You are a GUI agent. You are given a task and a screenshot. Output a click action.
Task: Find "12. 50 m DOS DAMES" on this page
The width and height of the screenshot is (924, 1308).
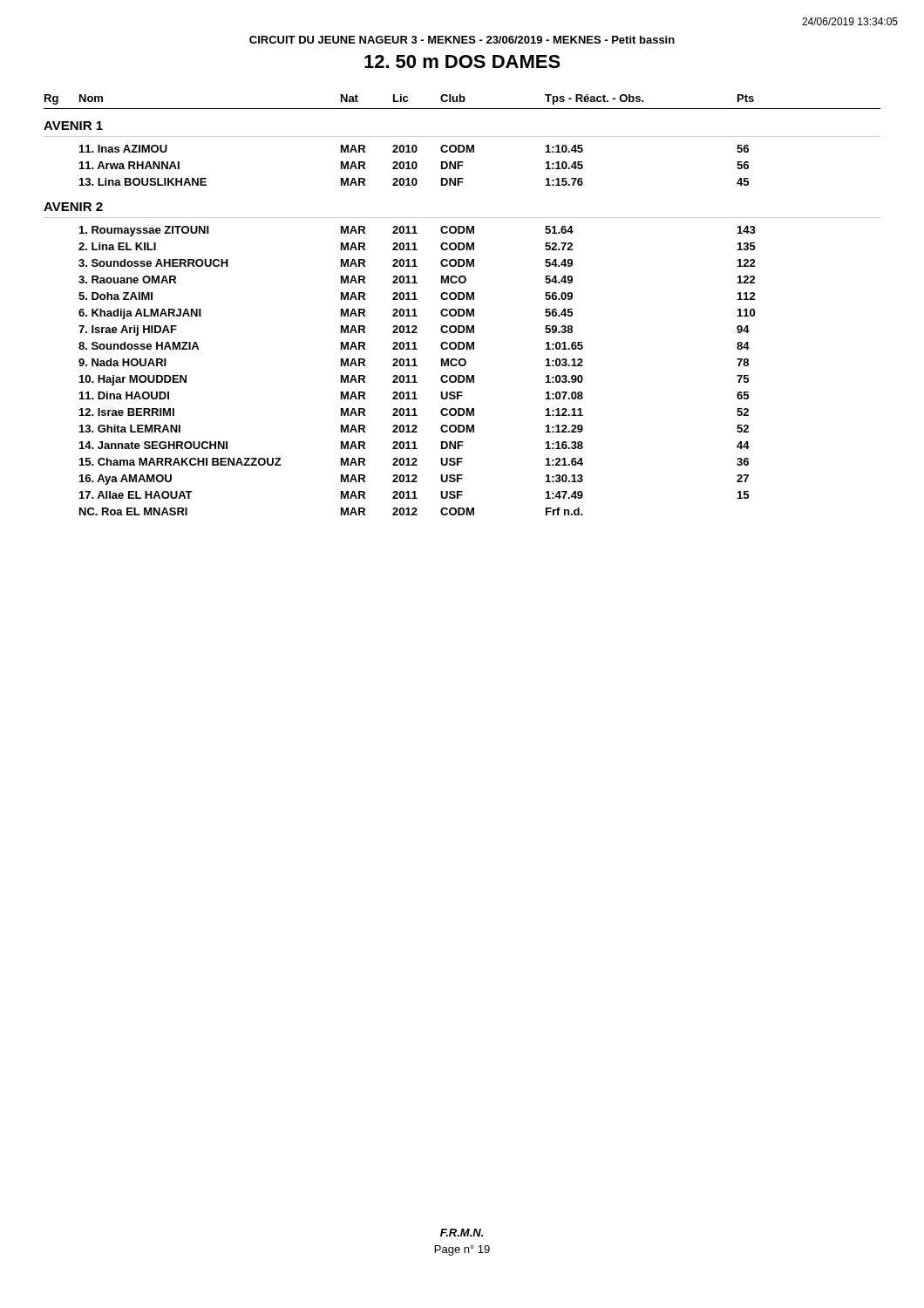[462, 61]
